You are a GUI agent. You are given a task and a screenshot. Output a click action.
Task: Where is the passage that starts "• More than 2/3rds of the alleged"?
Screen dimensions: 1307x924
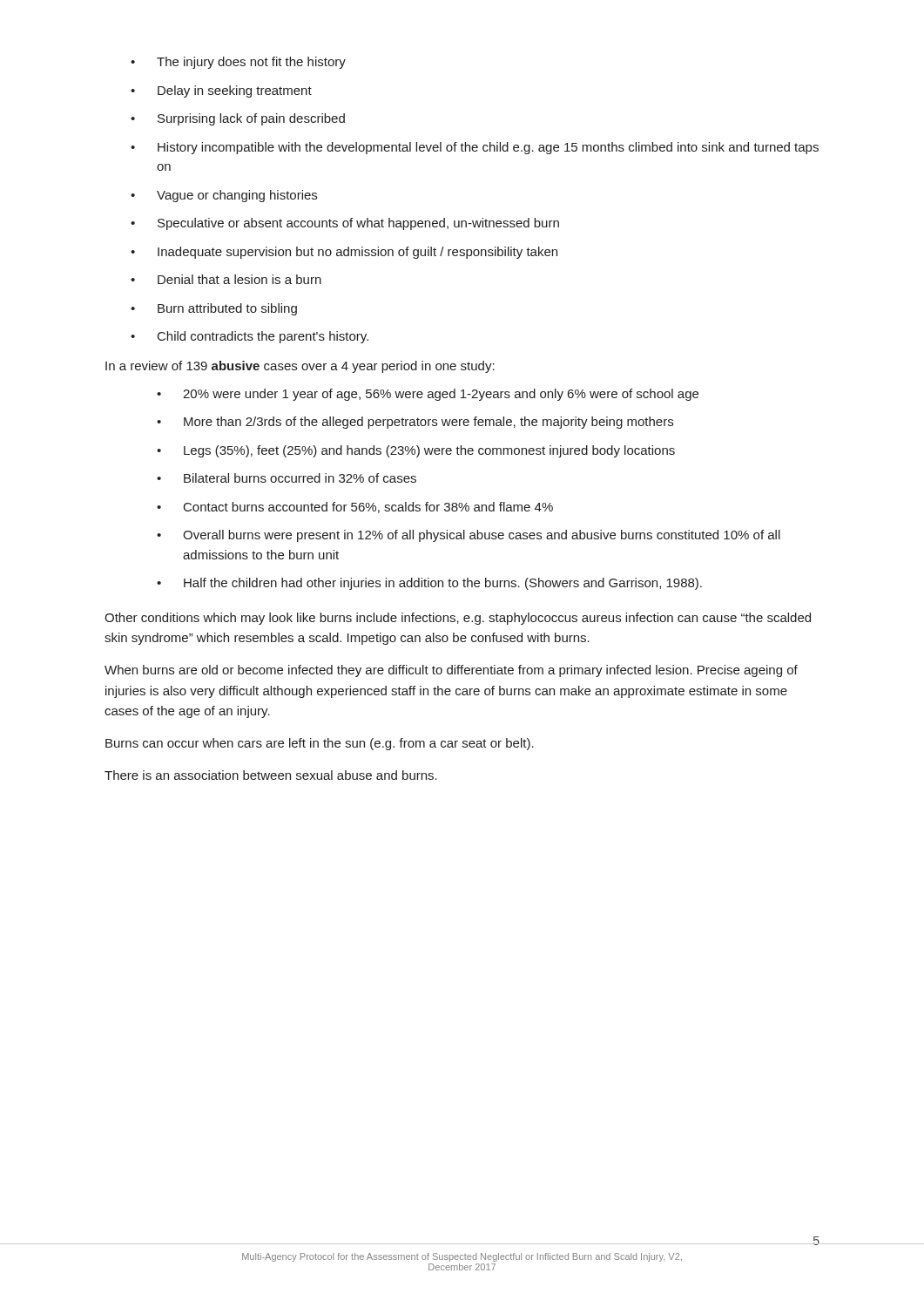point(488,422)
